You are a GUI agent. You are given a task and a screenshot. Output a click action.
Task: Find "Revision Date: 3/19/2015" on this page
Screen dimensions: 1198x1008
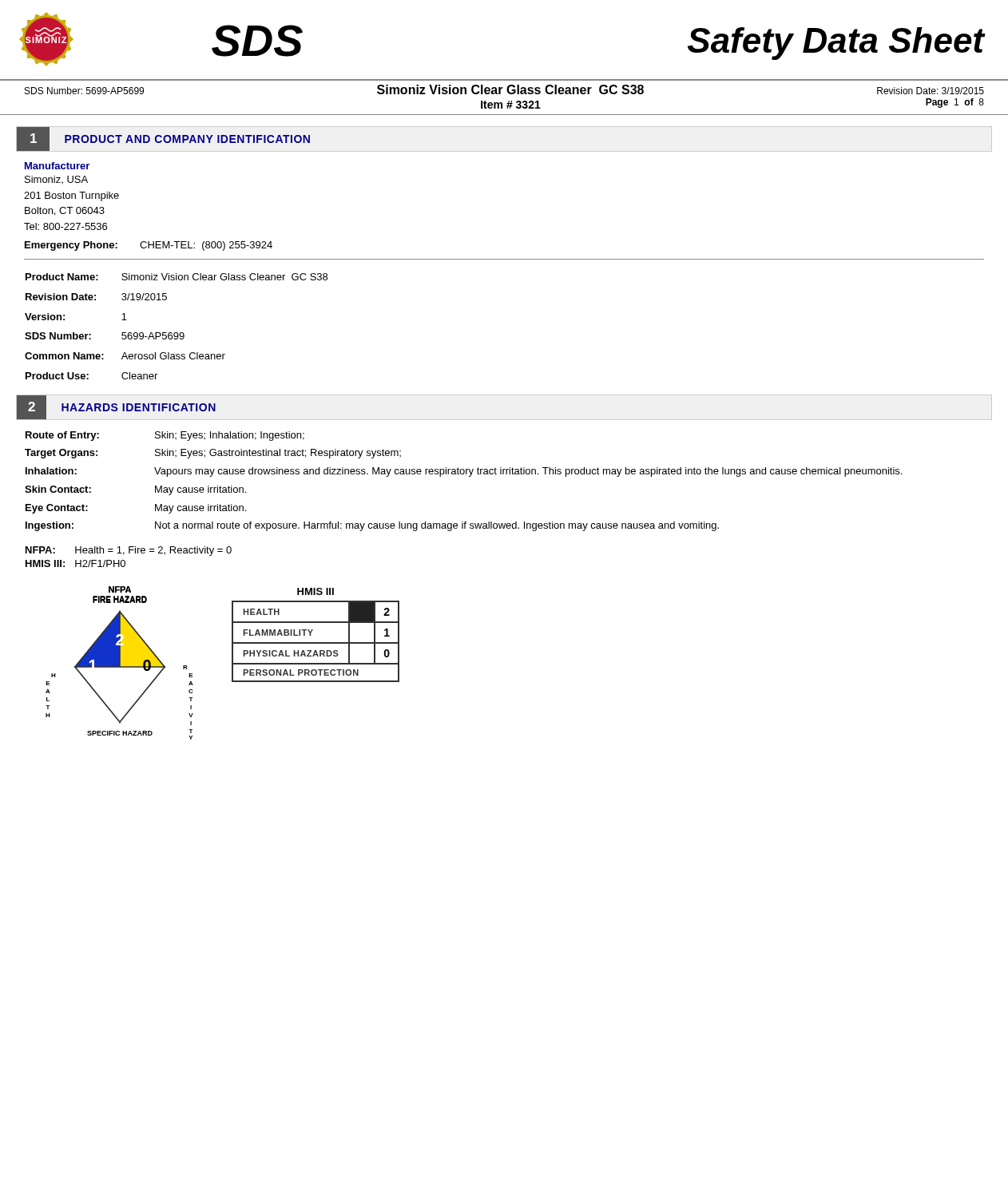coord(930,91)
